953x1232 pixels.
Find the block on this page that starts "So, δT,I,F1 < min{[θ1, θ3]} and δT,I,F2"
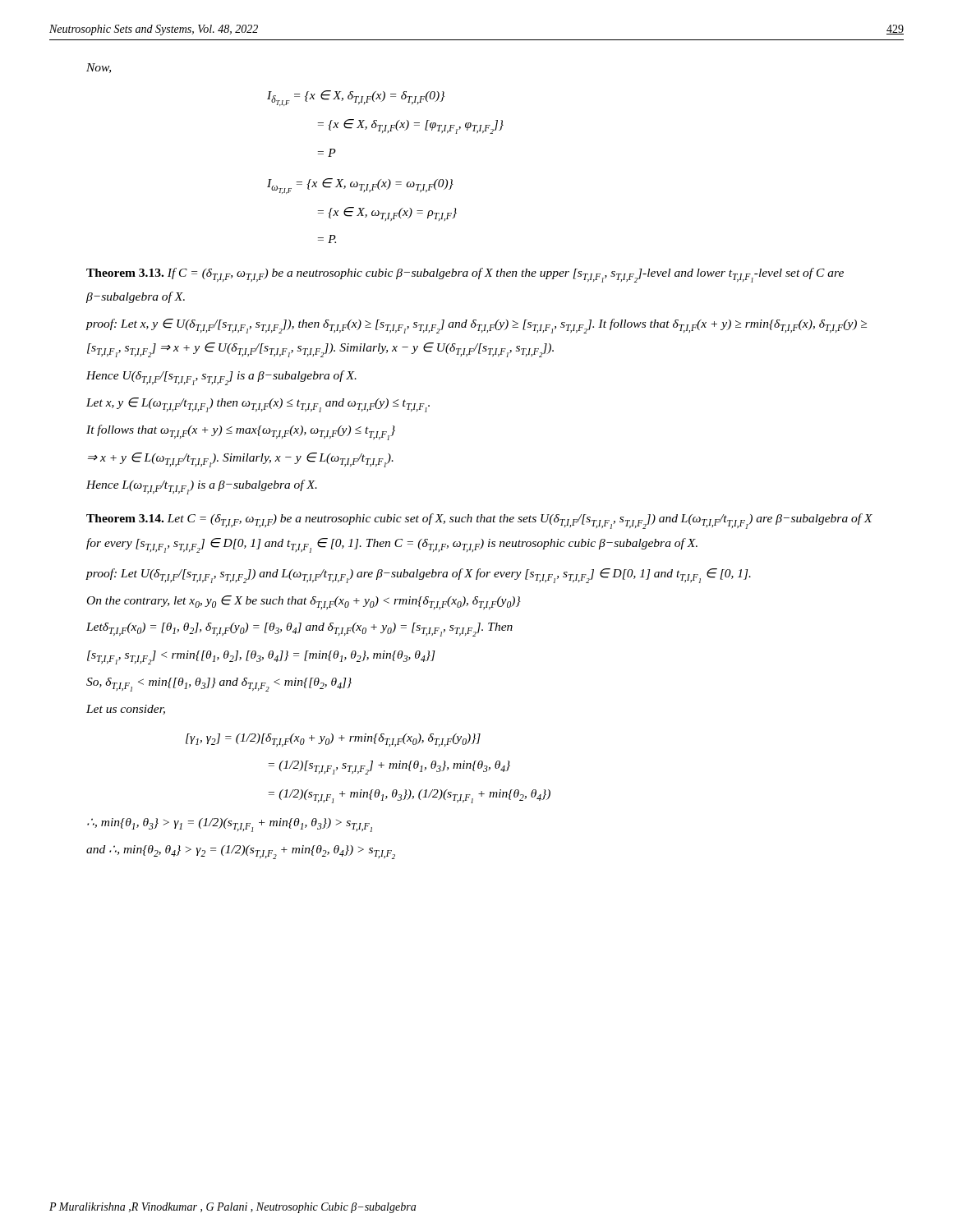(219, 684)
